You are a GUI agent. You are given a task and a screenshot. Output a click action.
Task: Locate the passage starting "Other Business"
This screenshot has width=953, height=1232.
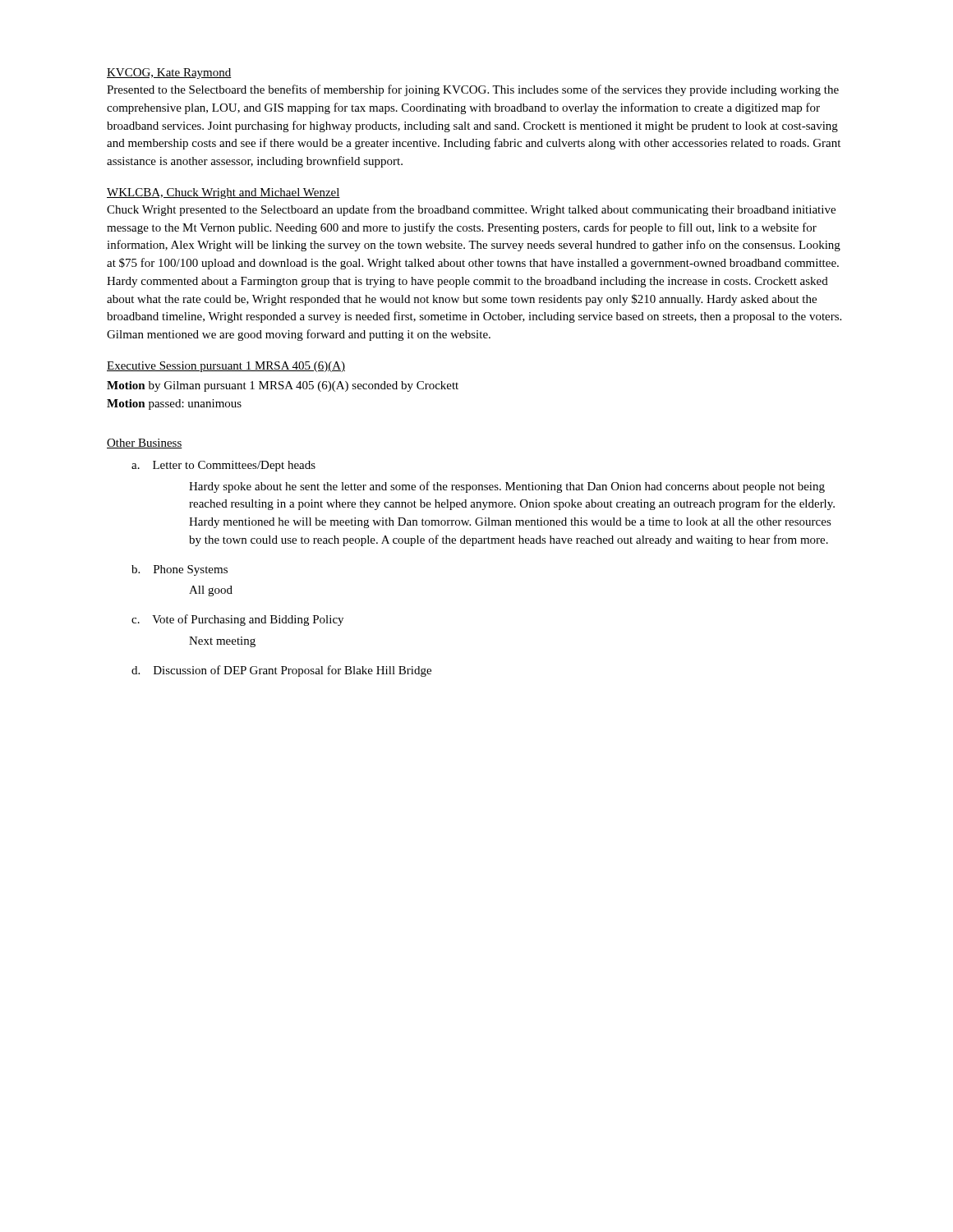pyautogui.click(x=144, y=442)
